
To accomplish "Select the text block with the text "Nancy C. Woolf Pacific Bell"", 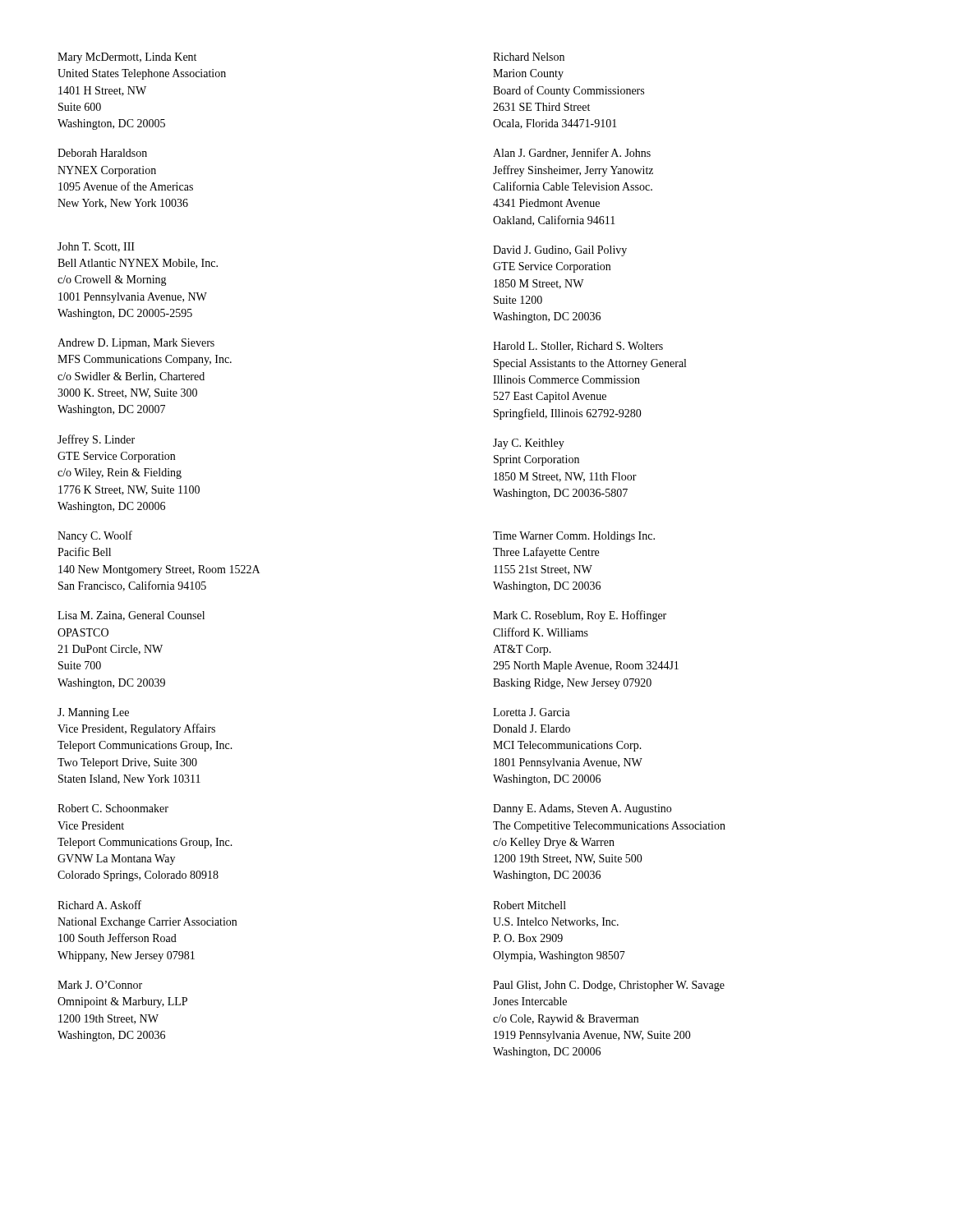I will pos(259,562).
